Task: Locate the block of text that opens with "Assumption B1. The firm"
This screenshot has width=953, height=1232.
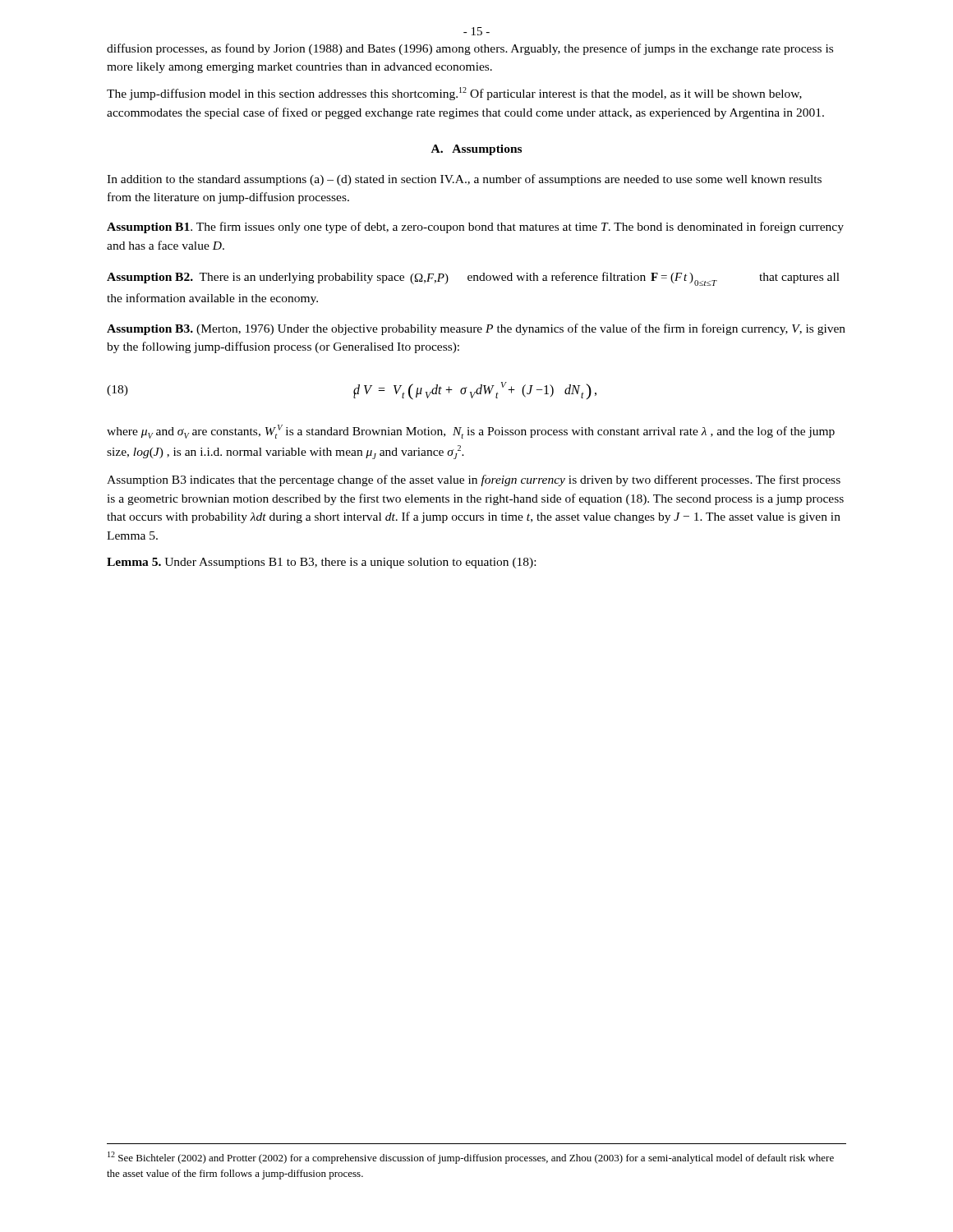Action: (x=476, y=236)
